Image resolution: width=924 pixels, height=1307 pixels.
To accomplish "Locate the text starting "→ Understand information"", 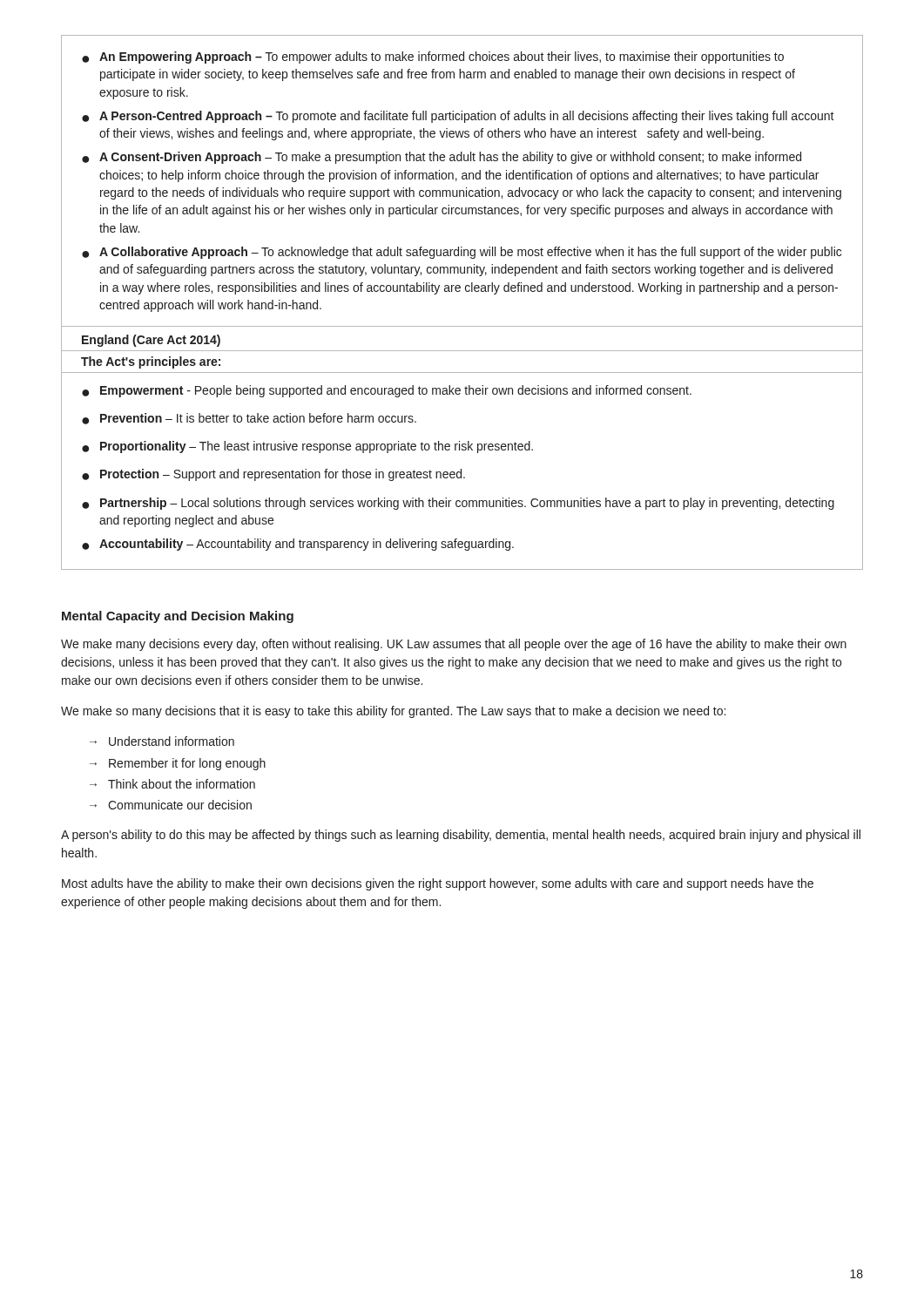I will (x=161, y=742).
